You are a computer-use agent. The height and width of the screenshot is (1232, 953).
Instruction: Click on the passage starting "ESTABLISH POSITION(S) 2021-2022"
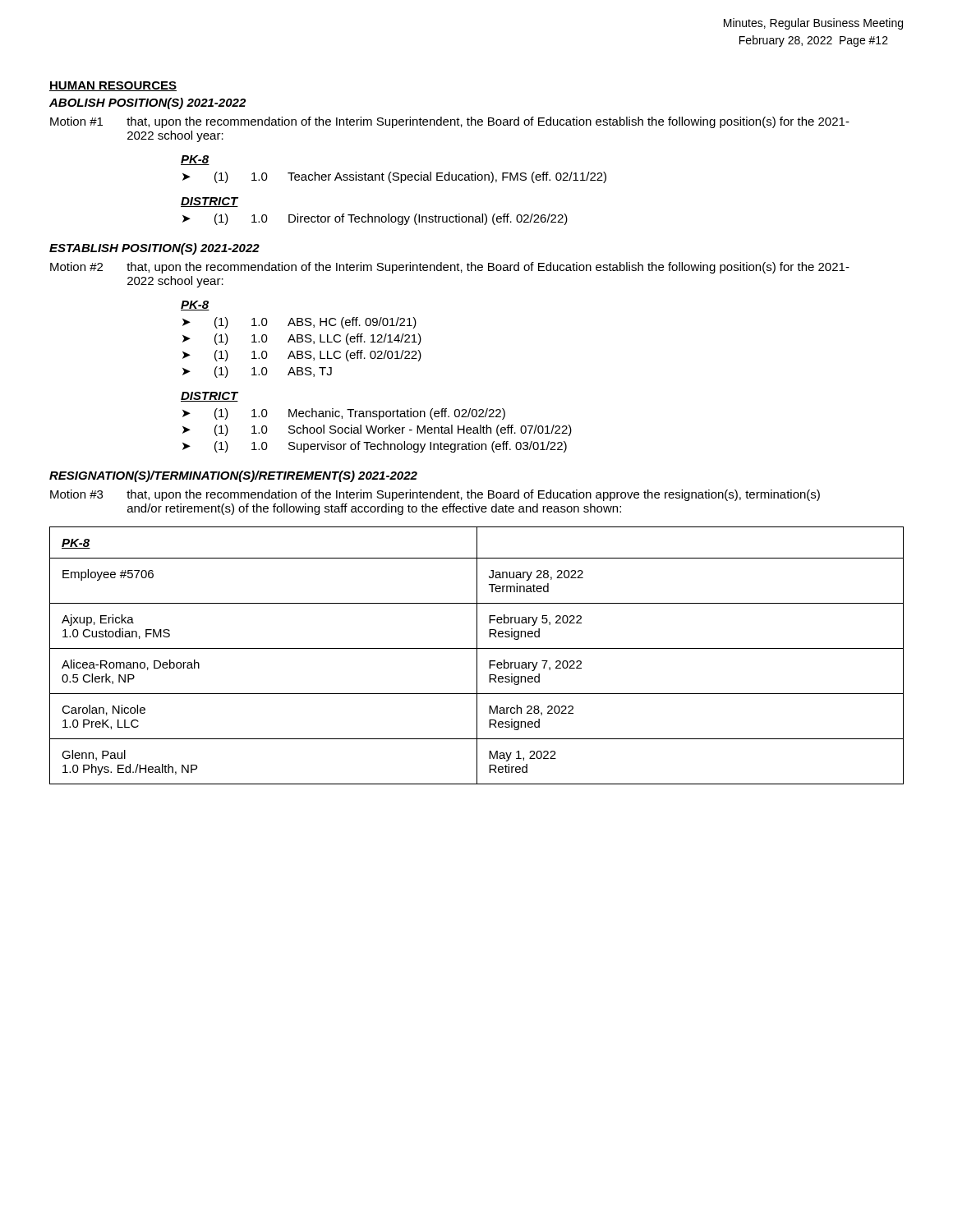tap(154, 248)
